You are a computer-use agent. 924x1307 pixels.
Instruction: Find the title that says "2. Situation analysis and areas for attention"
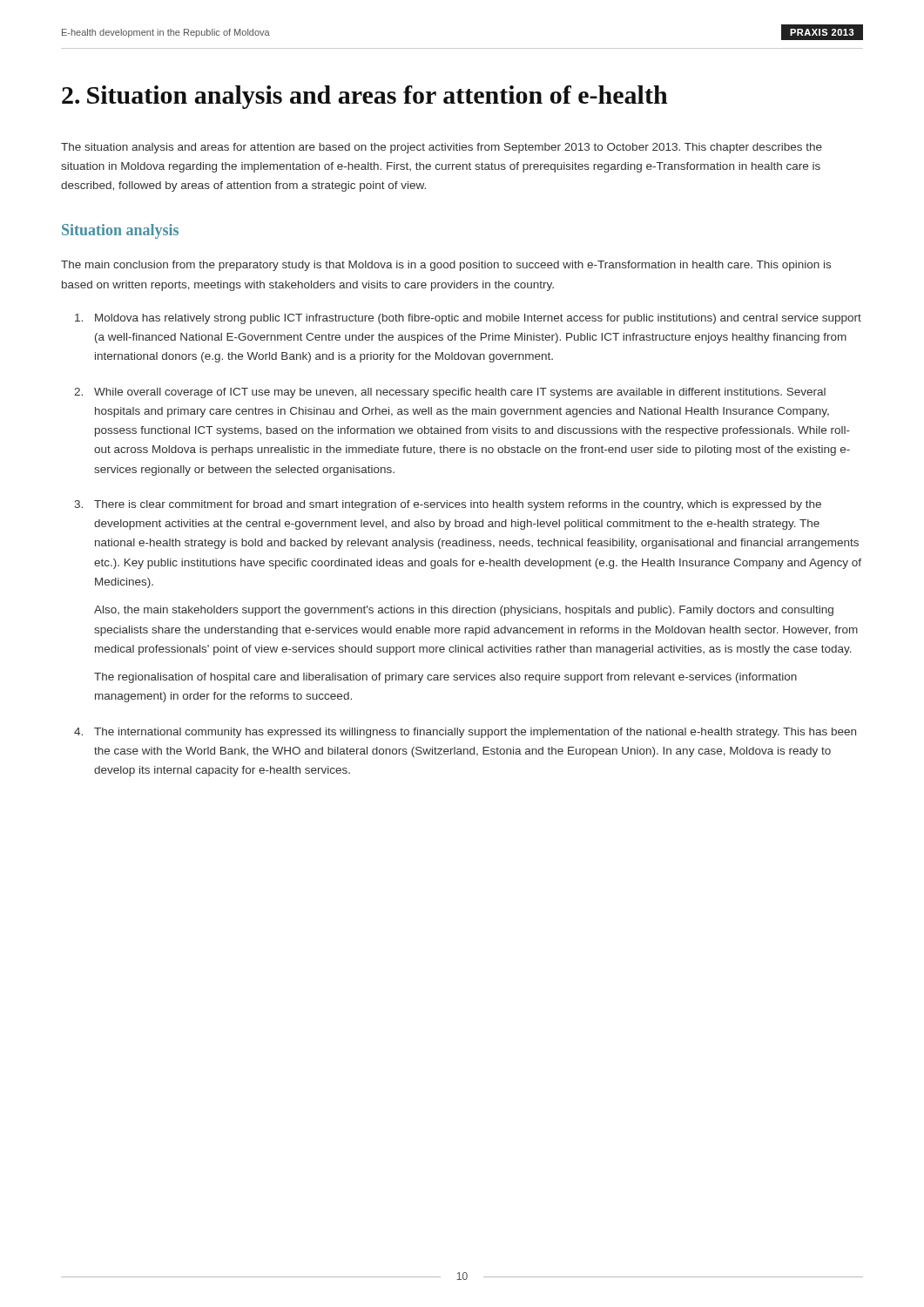tap(364, 94)
